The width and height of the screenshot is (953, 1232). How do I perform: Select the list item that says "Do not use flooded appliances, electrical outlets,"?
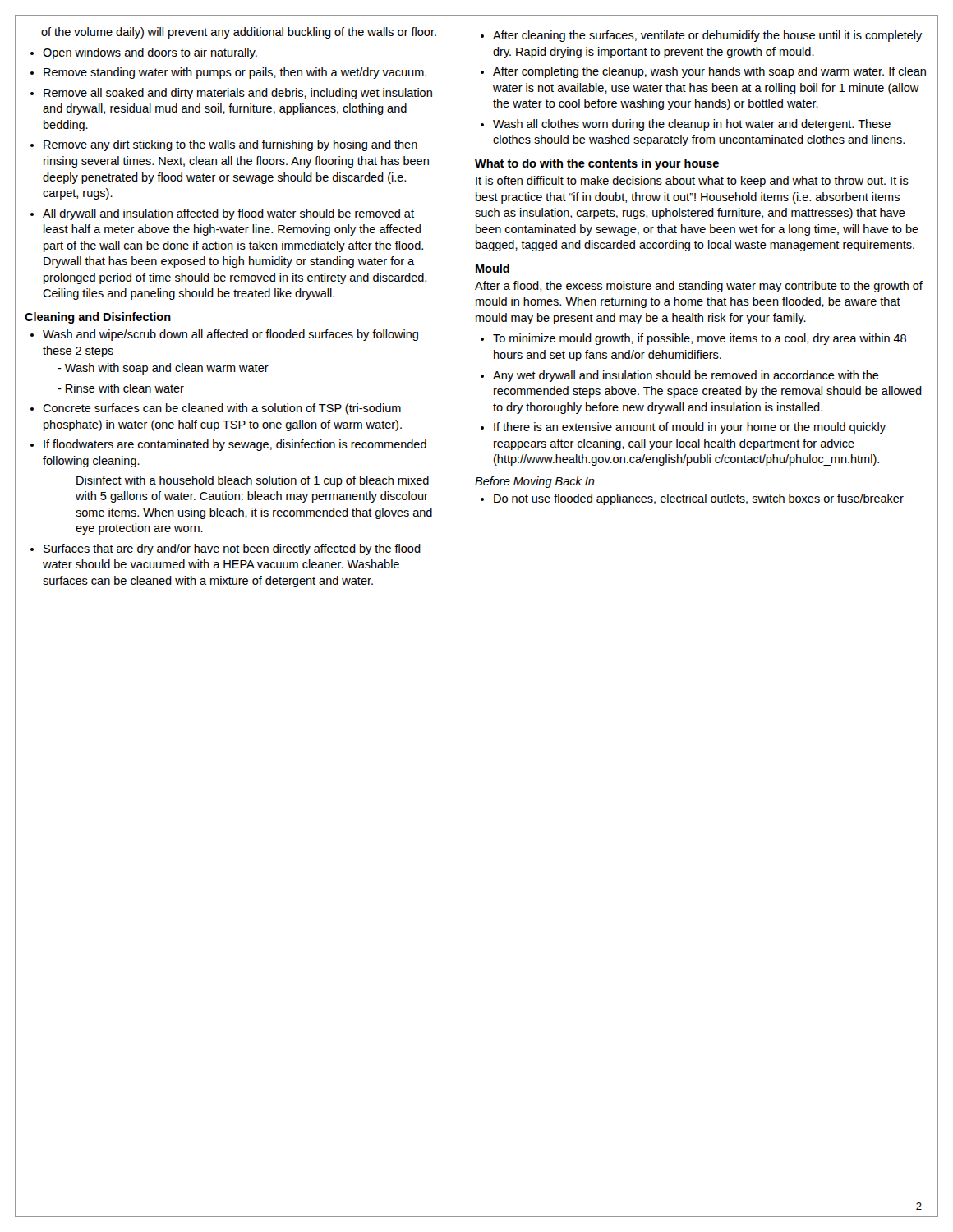point(698,499)
